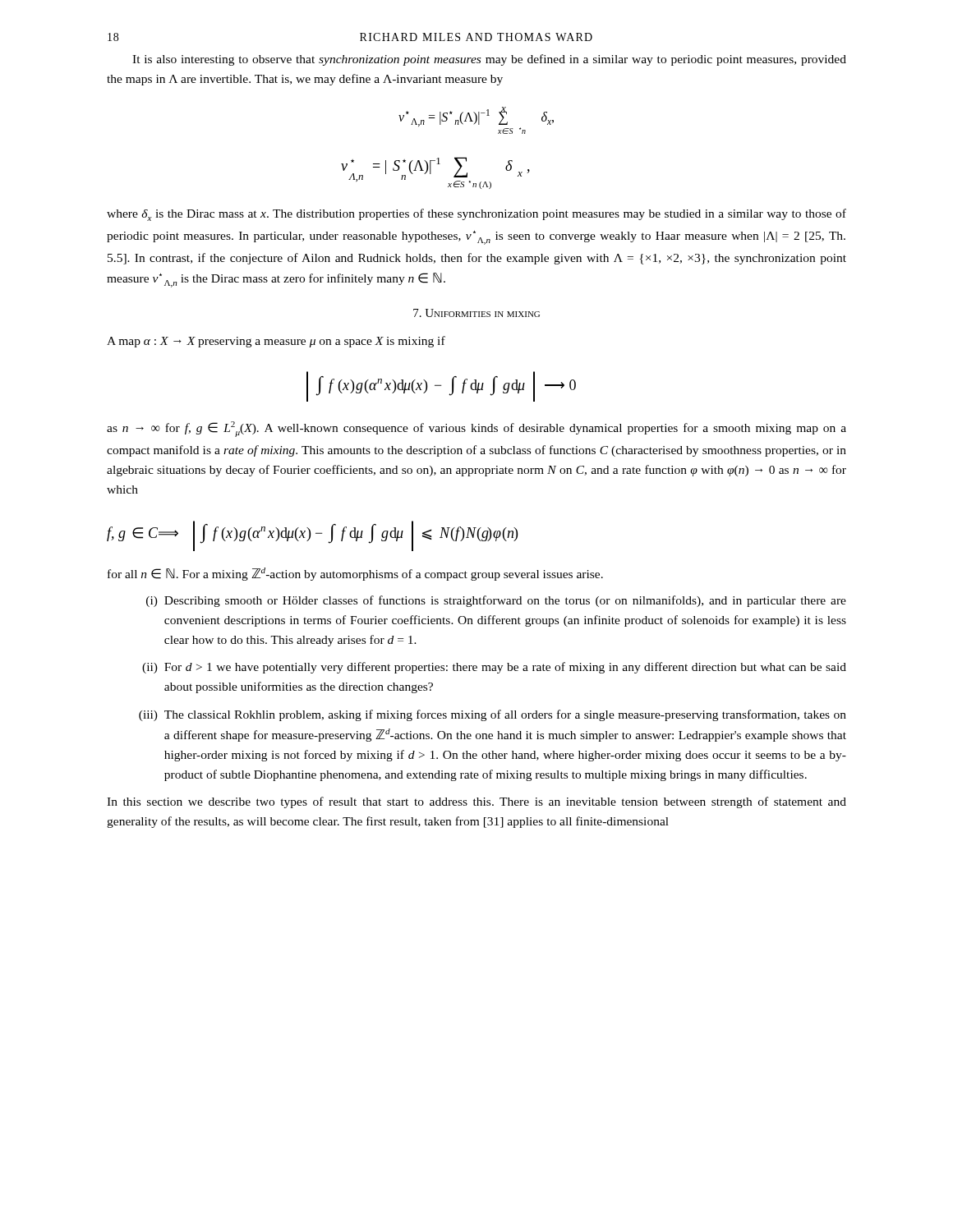Select the text block with the text "where δx is the Dirac mass at"
The height and width of the screenshot is (1232, 953).
pos(476,247)
